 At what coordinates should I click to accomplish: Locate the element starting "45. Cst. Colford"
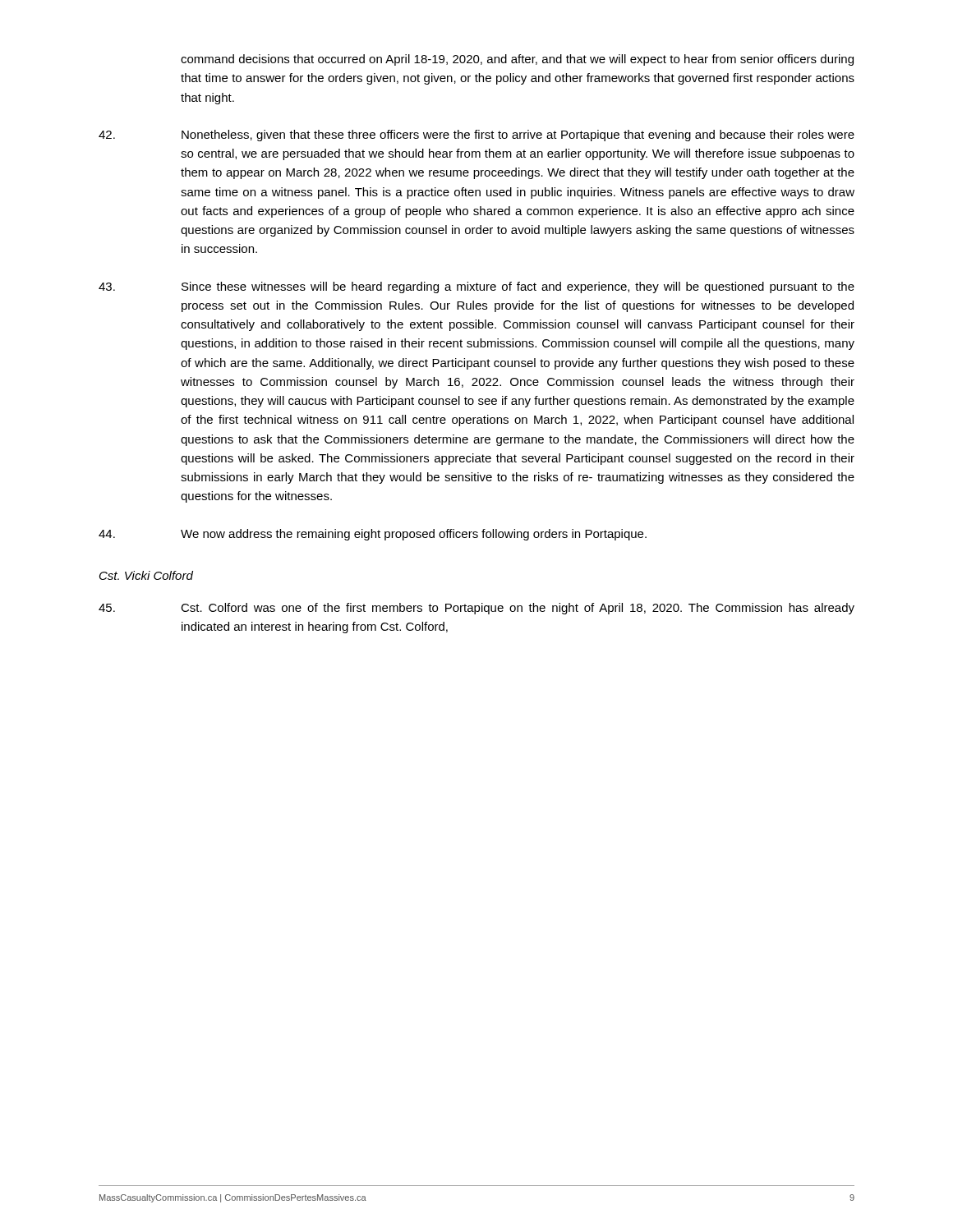(x=476, y=617)
